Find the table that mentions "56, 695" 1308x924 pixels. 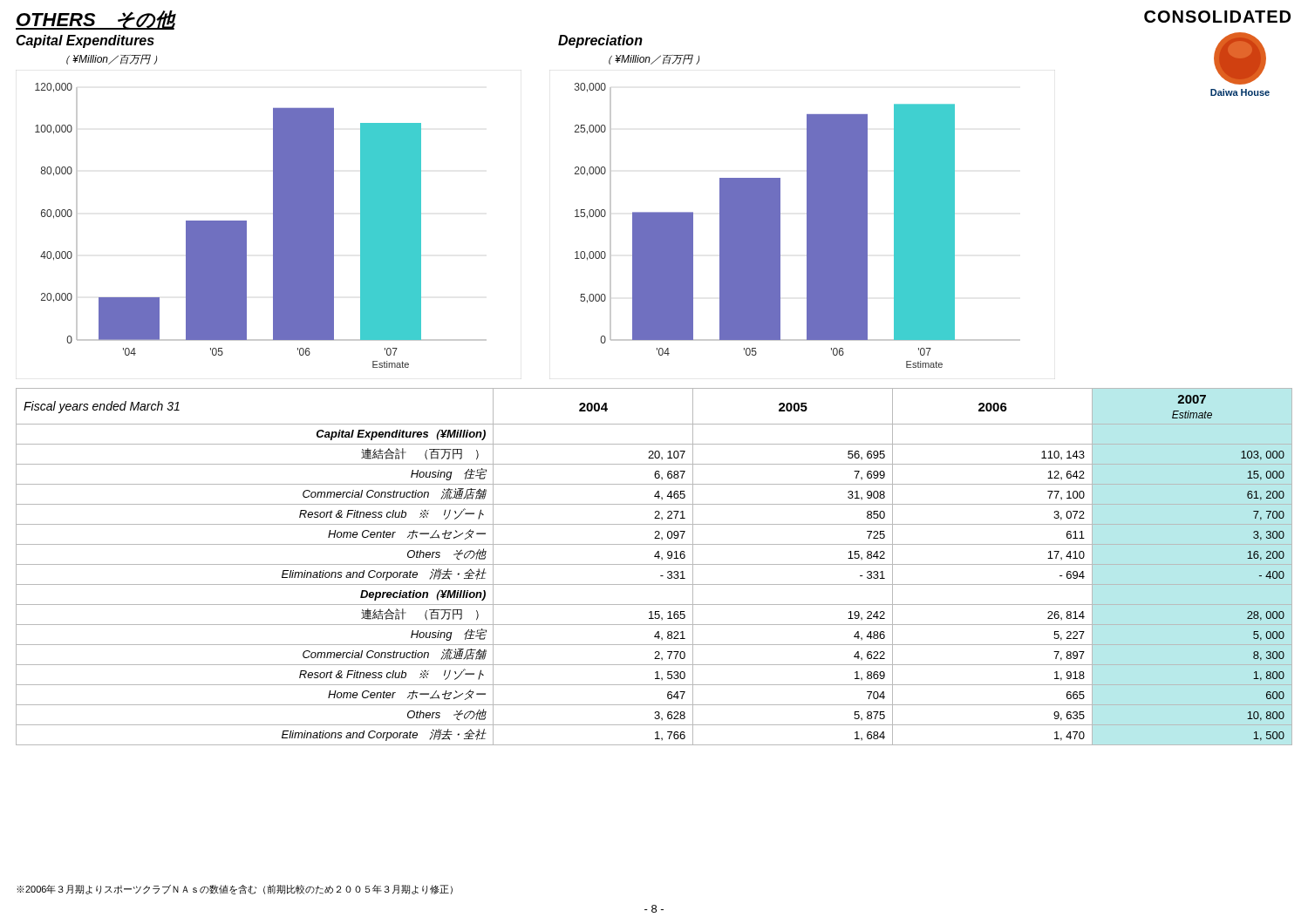(654, 567)
